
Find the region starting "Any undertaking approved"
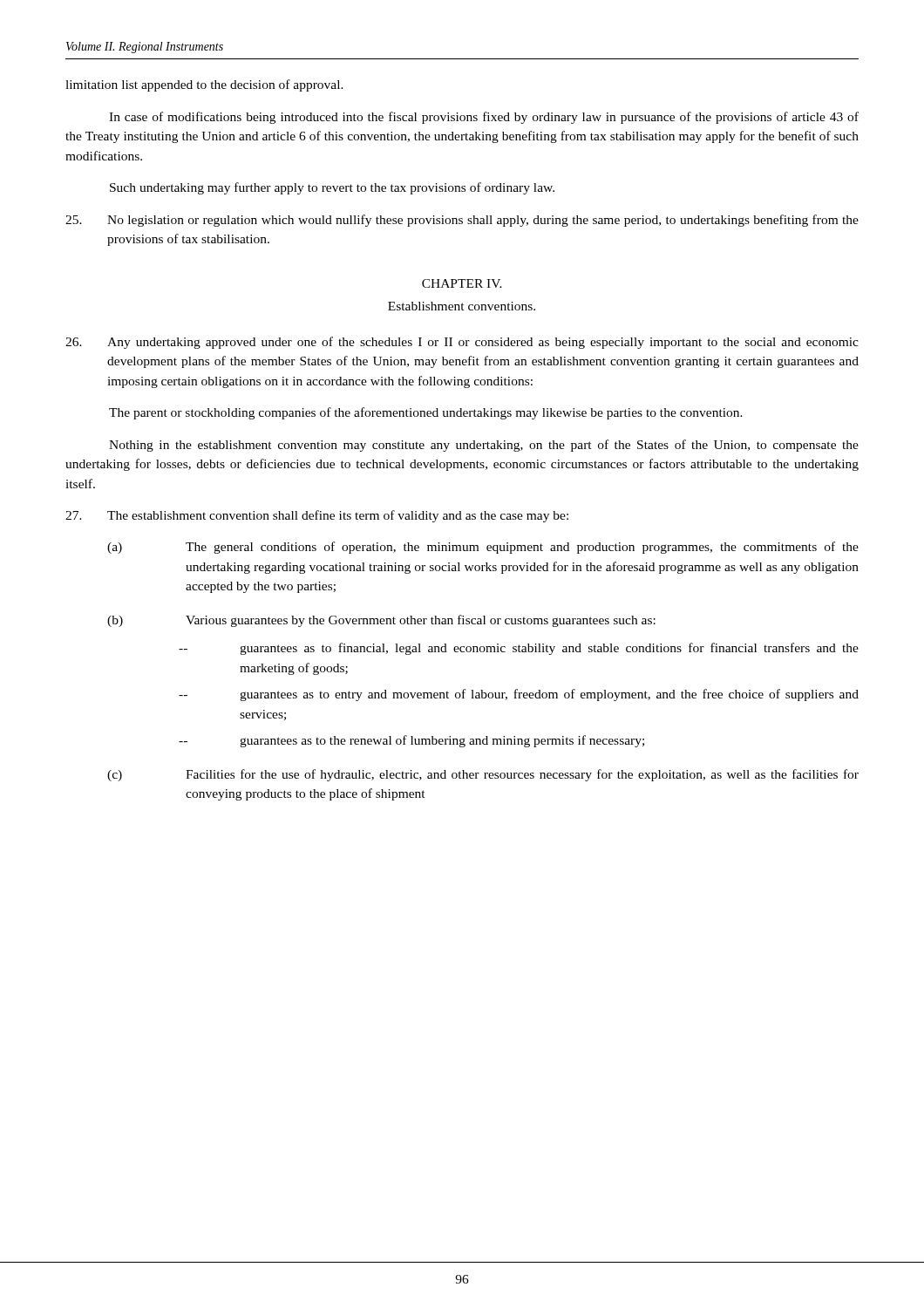(x=462, y=361)
